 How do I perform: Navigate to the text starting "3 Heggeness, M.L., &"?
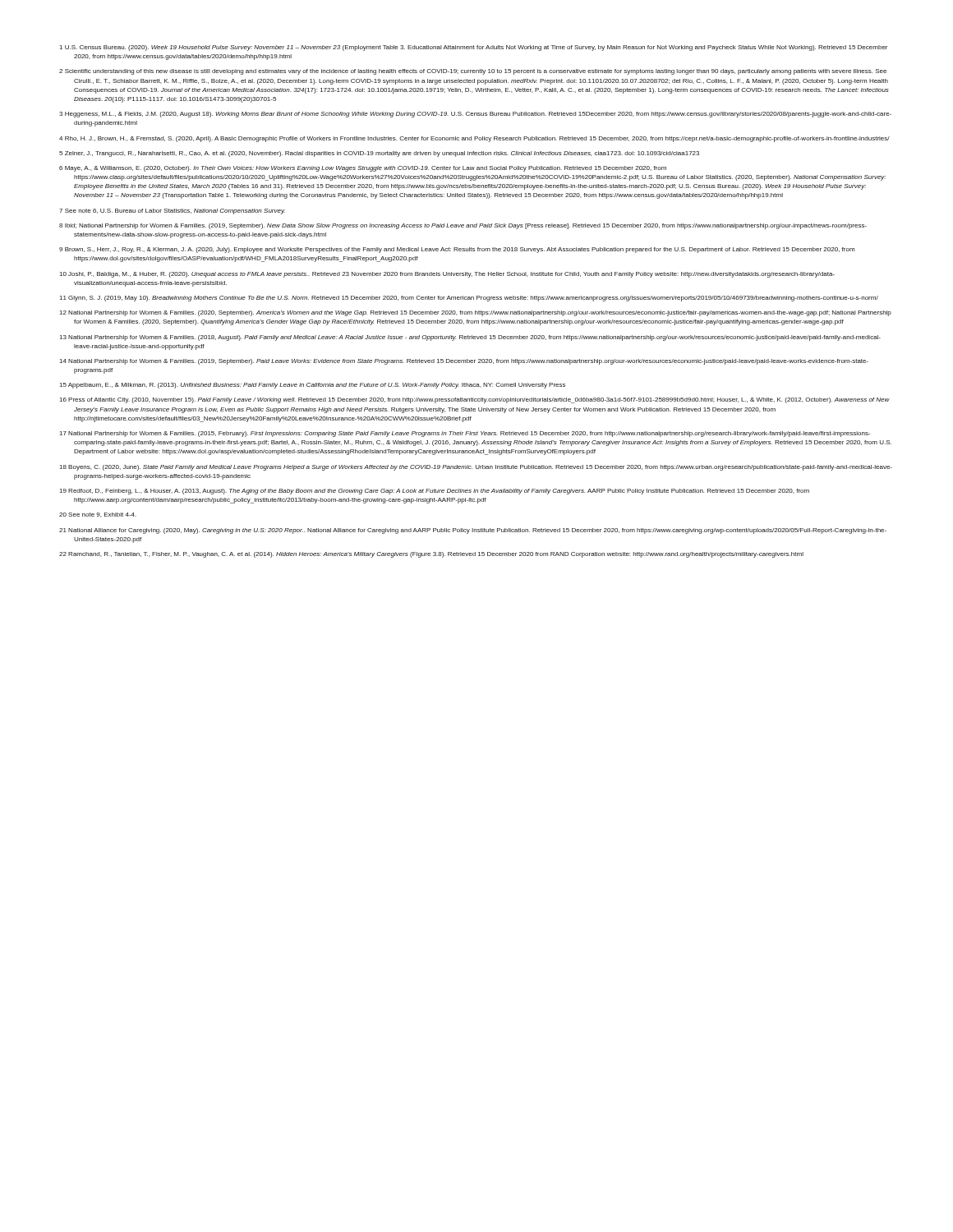pyautogui.click(x=476, y=119)
